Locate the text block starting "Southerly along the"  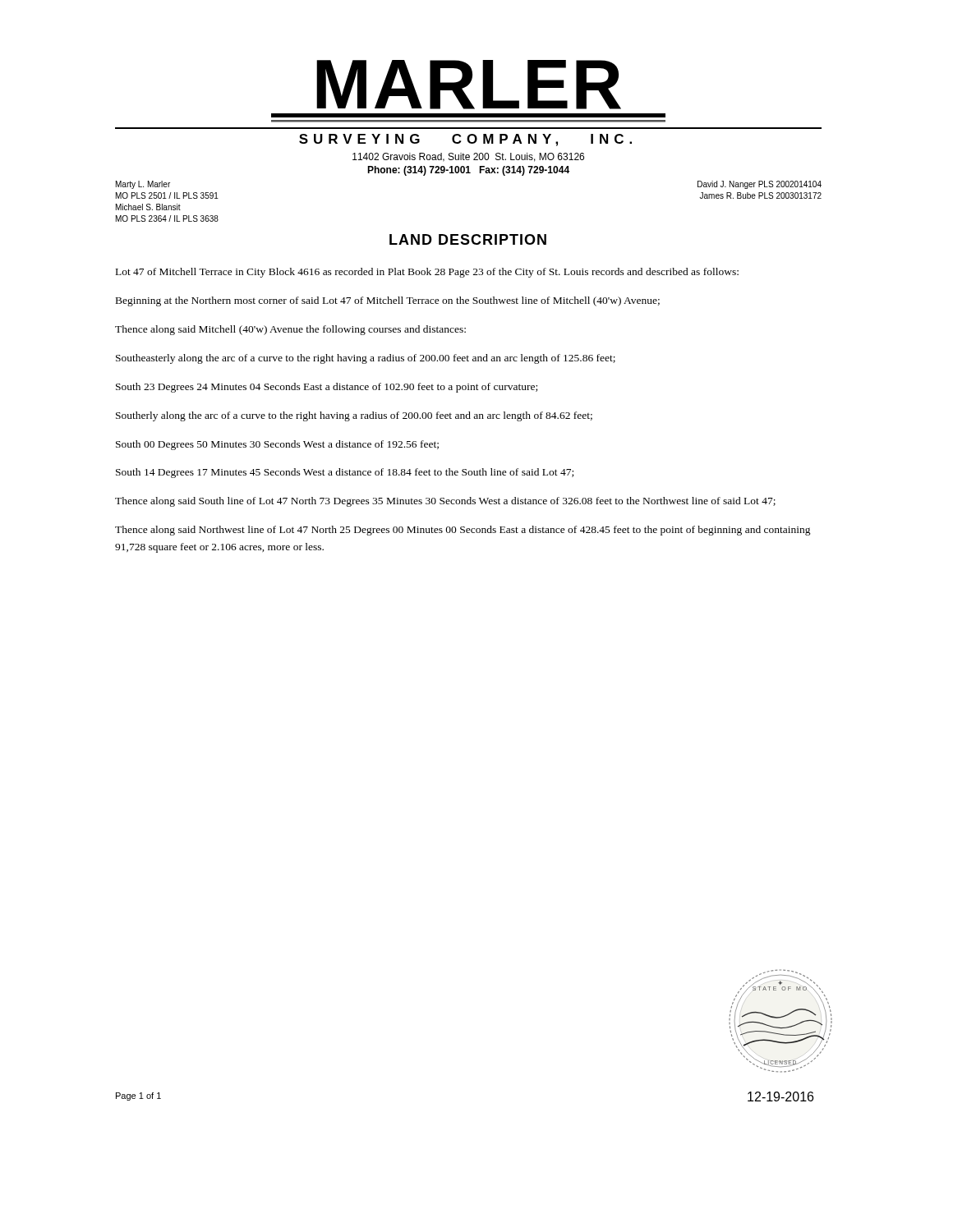[354, 415]
